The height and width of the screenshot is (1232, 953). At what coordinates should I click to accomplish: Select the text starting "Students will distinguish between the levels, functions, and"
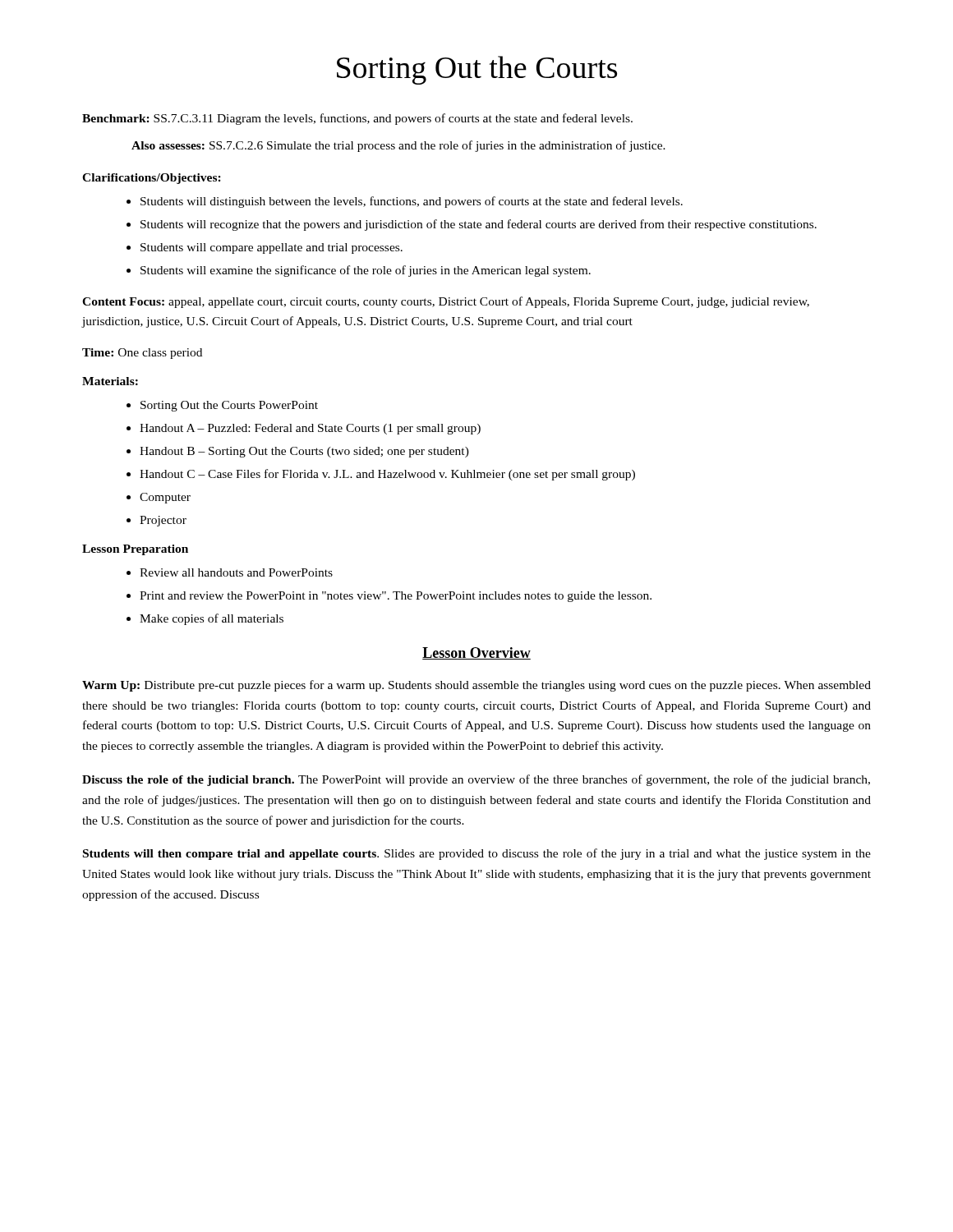[411, 200]
